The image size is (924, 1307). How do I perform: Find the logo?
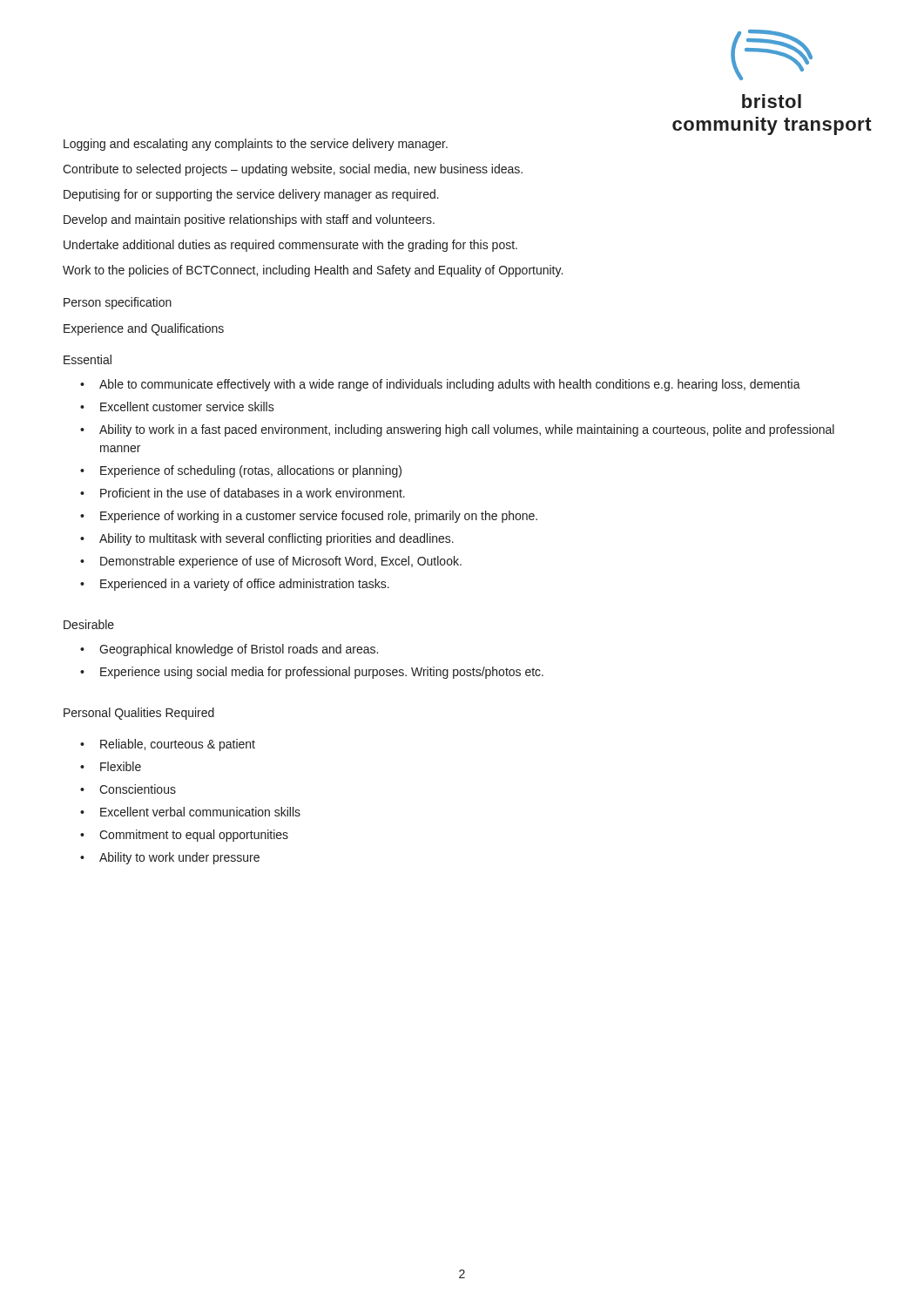point(772,80)
